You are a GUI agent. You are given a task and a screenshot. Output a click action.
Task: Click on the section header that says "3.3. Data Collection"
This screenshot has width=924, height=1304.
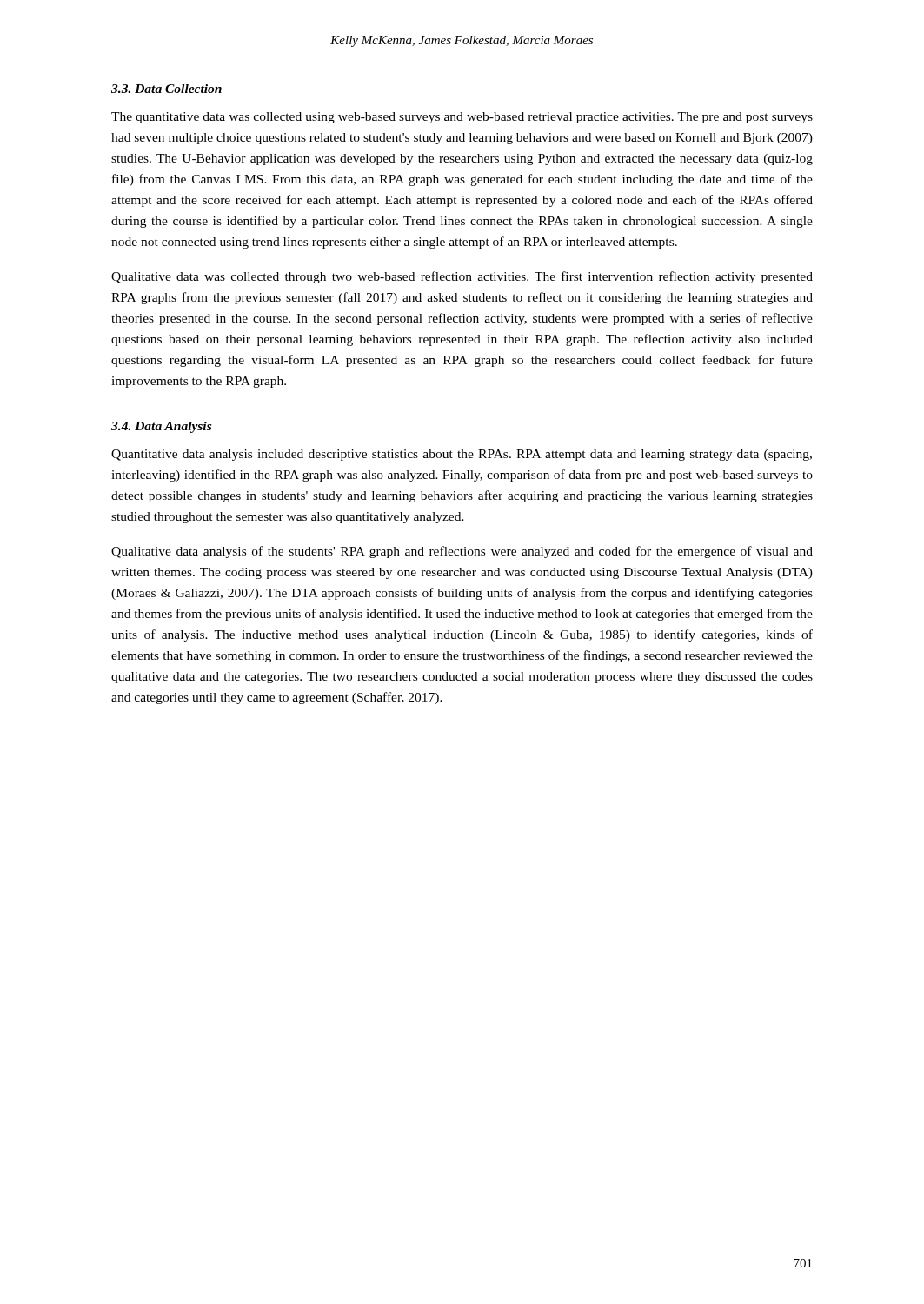point(166,89)
